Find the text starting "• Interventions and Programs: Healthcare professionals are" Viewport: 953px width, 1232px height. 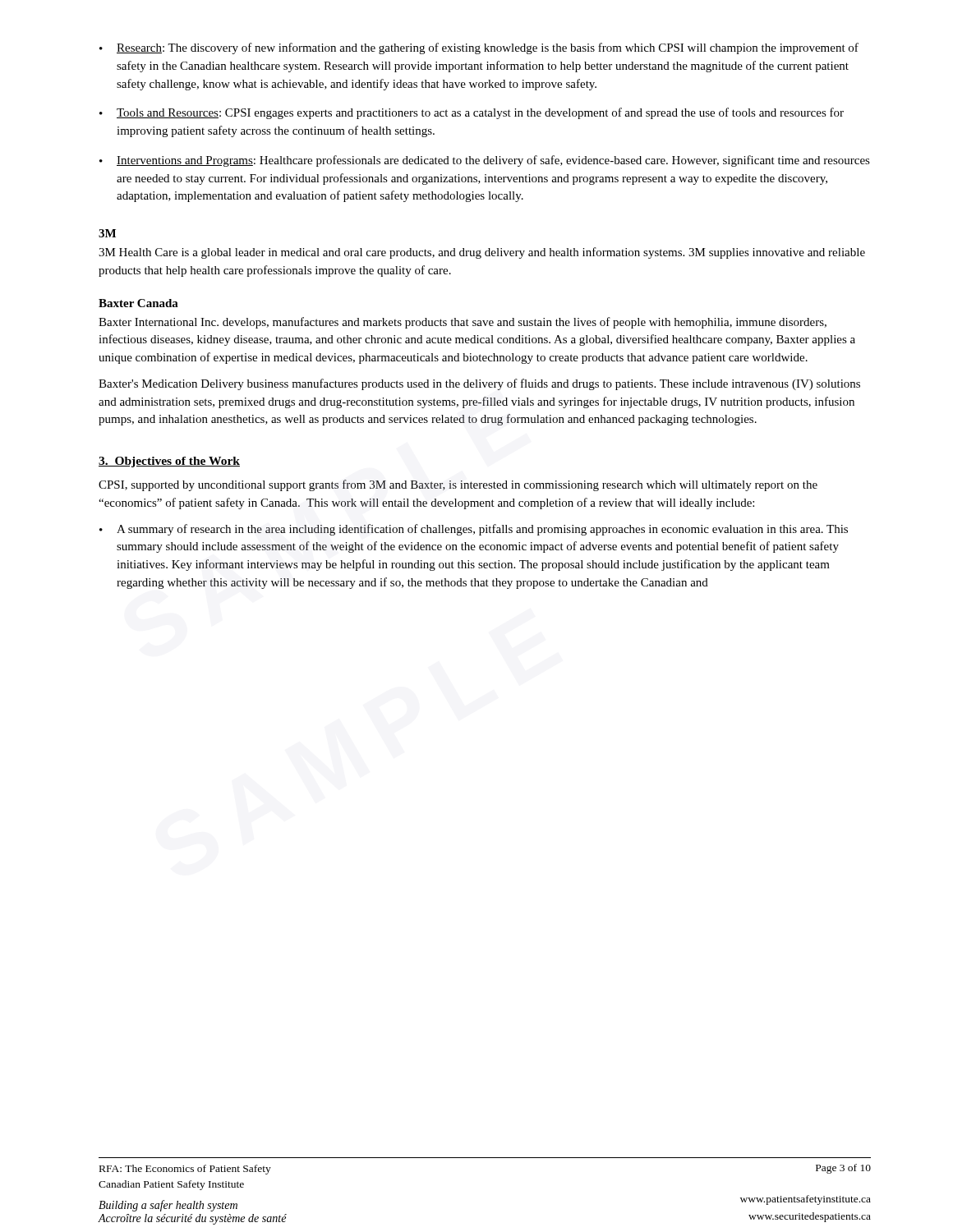tap(485, 179)
